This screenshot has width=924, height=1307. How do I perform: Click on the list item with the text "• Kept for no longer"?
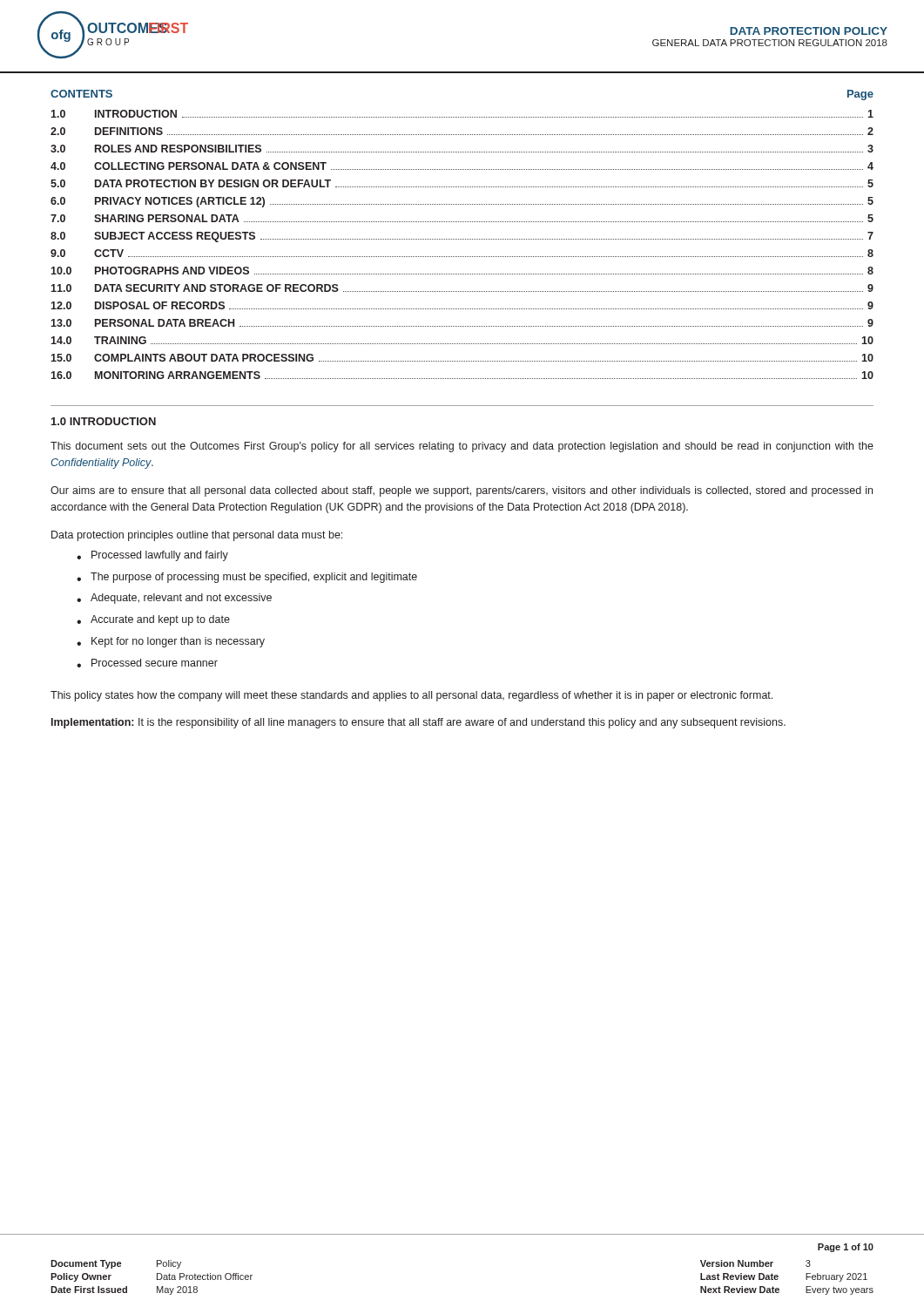pos(171,644)
